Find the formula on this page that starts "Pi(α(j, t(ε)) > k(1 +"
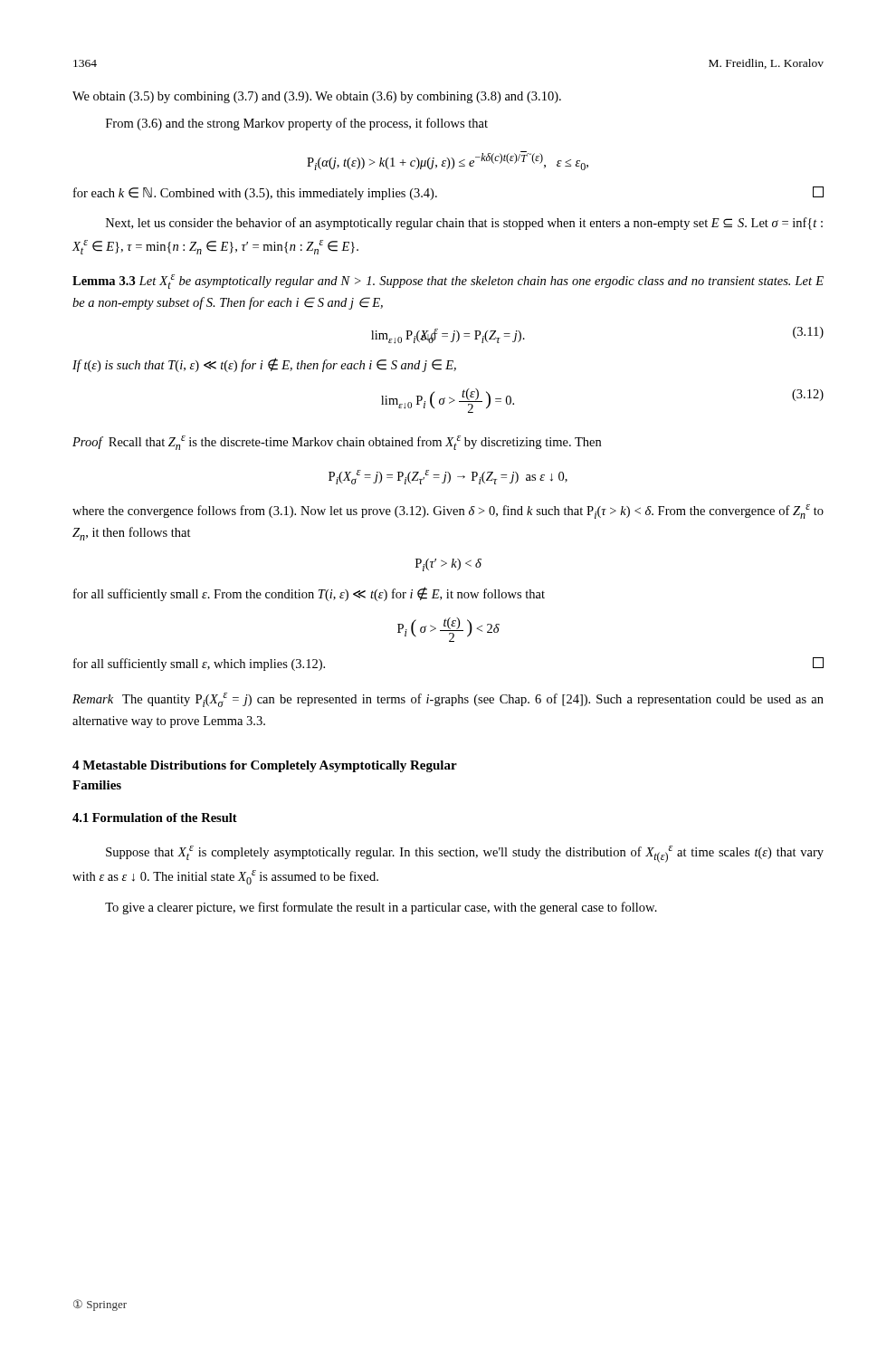The image size is (896, 1358). (x=448, y=160)
